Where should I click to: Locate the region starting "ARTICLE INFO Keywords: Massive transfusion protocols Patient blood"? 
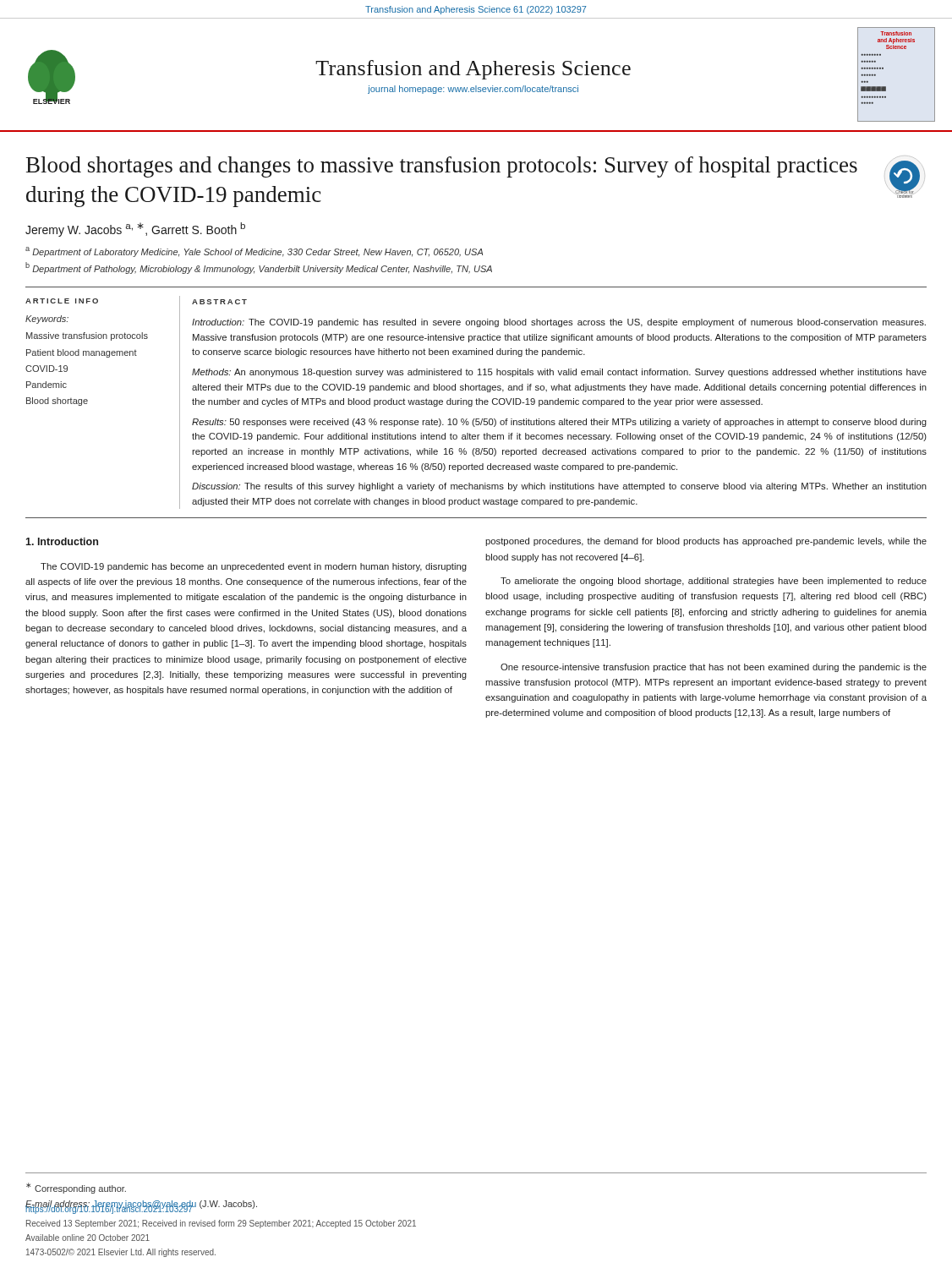96,353
